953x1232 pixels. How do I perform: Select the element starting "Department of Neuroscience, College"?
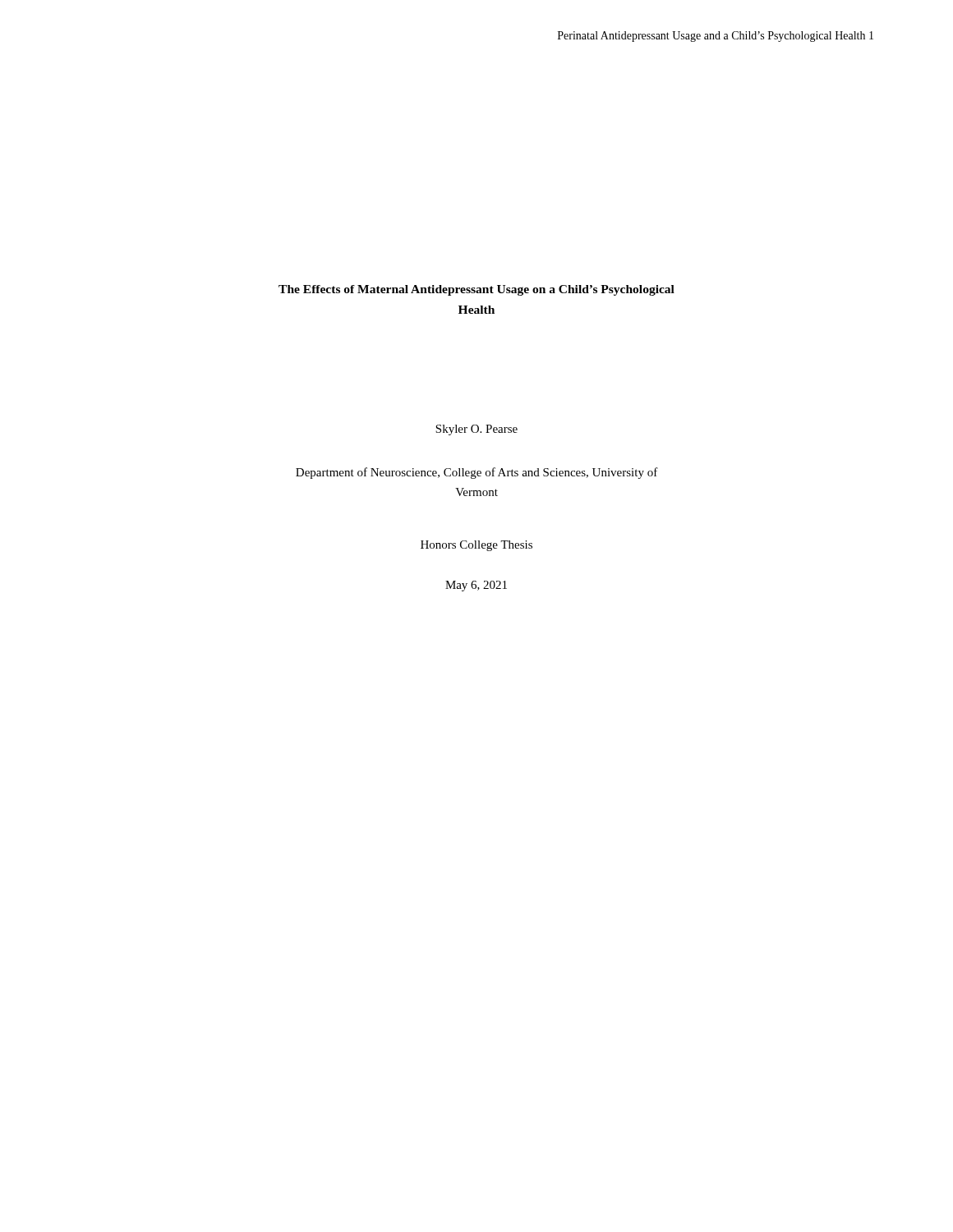476,482
